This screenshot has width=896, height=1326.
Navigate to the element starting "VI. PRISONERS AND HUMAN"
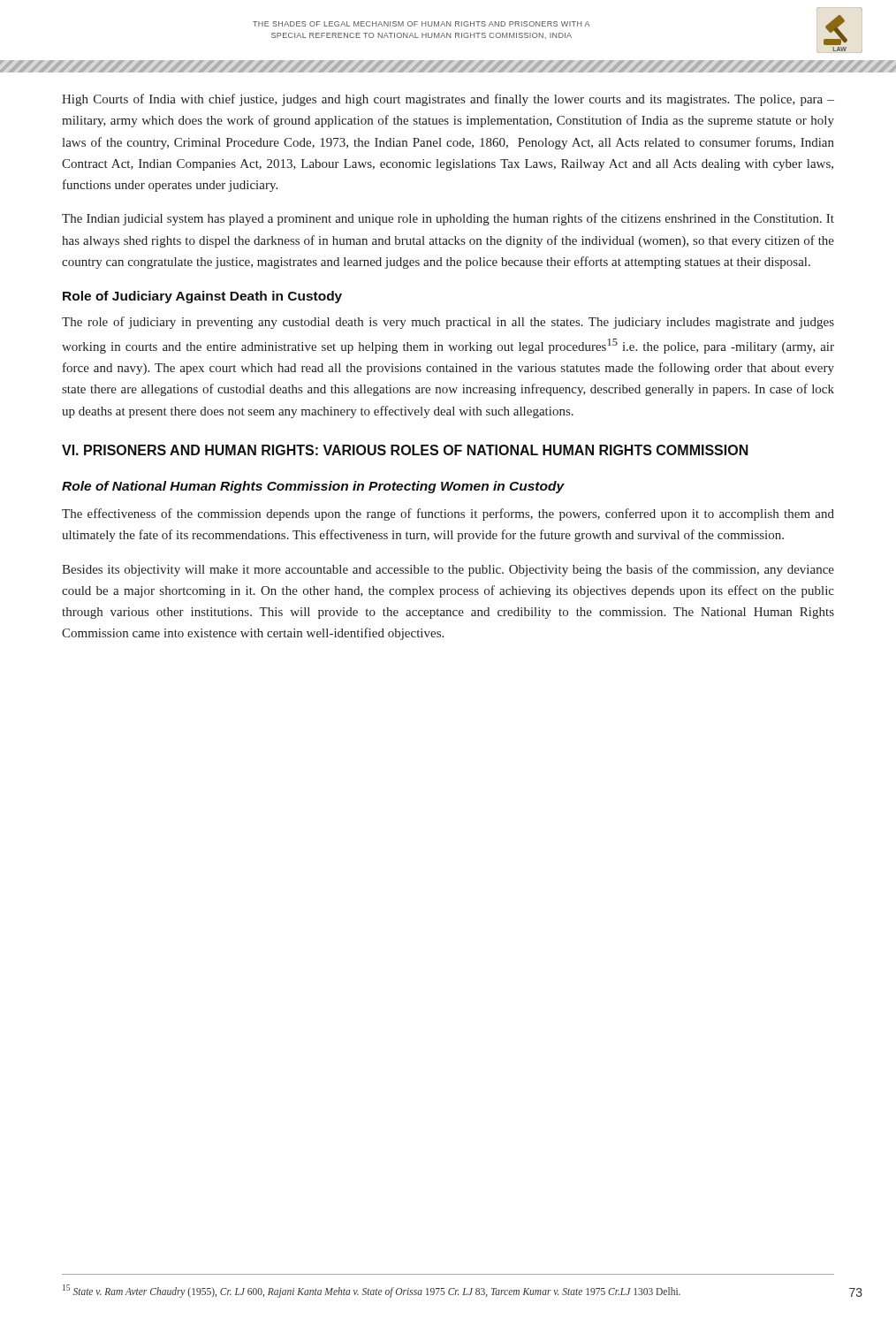click(x=405, y=450)
